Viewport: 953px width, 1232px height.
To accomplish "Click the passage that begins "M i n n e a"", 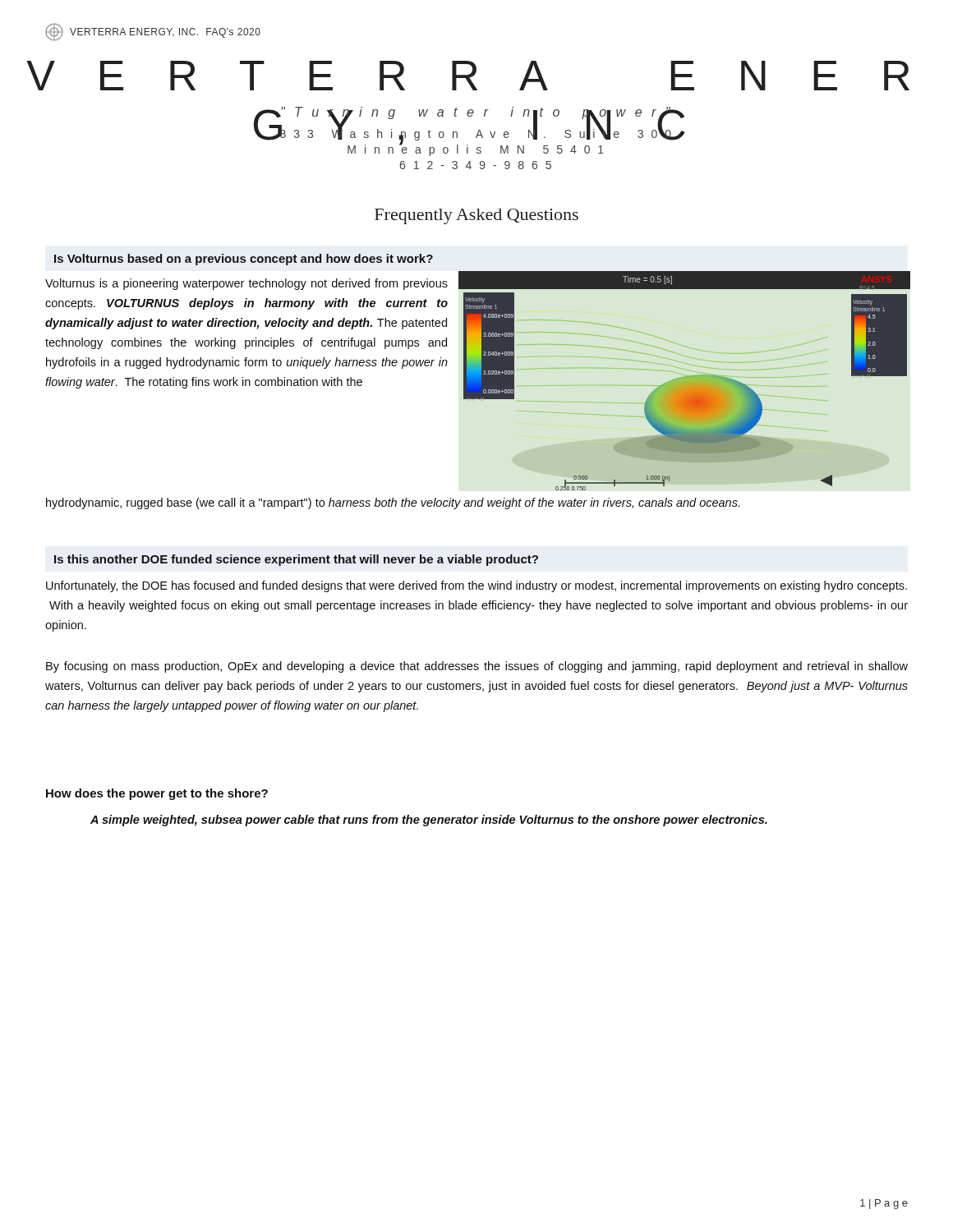I will tap(476, 150).
